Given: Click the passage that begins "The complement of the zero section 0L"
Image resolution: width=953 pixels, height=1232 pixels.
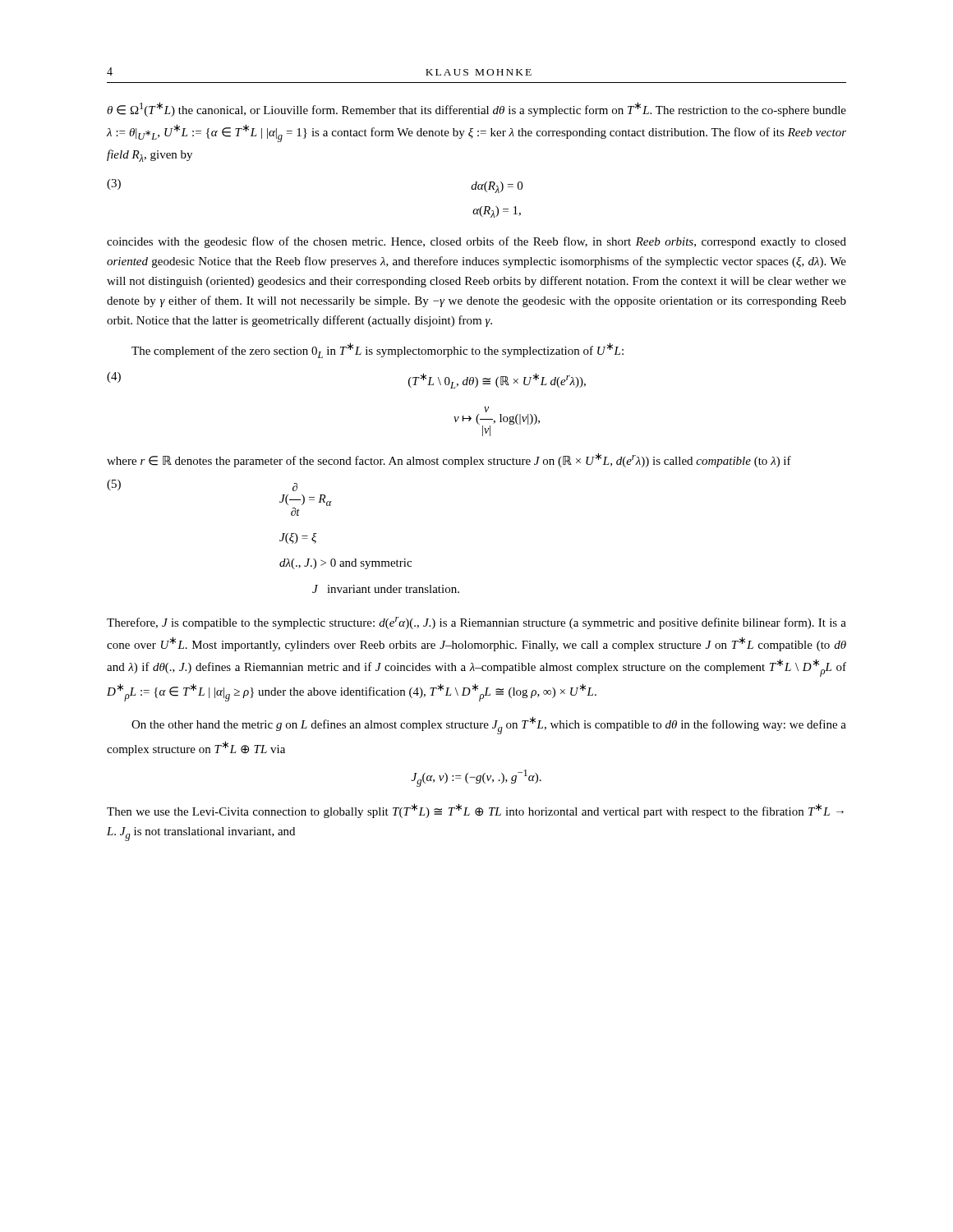Looking at the screenshot, I should click(476, 351).
